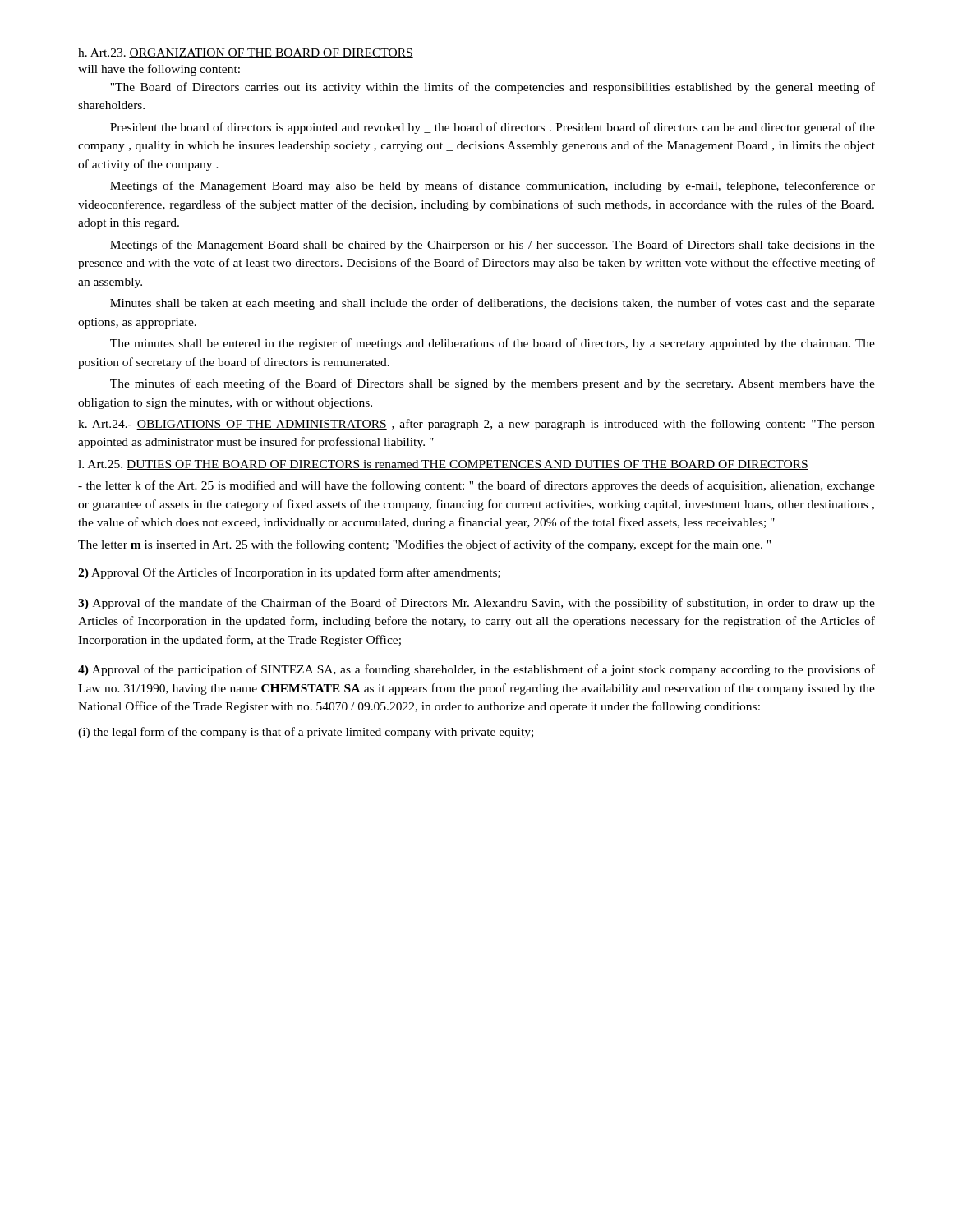Click the passage that begins "The letter m is inserted in Art."
The height and width of the screenshot is (1232, 953).
click(x=425, y=544)
